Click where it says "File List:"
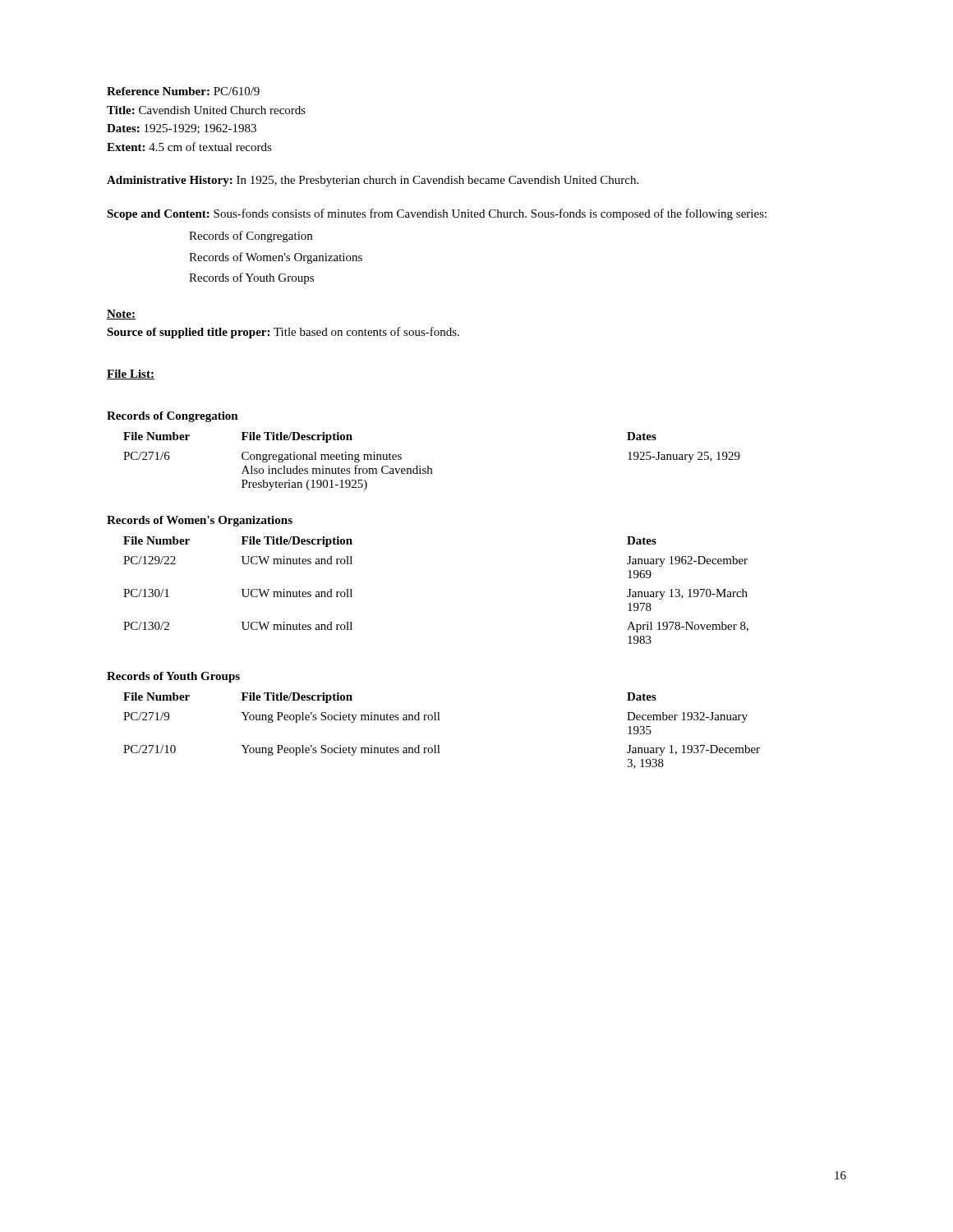Viewport: 953px width, 1232px height. coord(131,374)
